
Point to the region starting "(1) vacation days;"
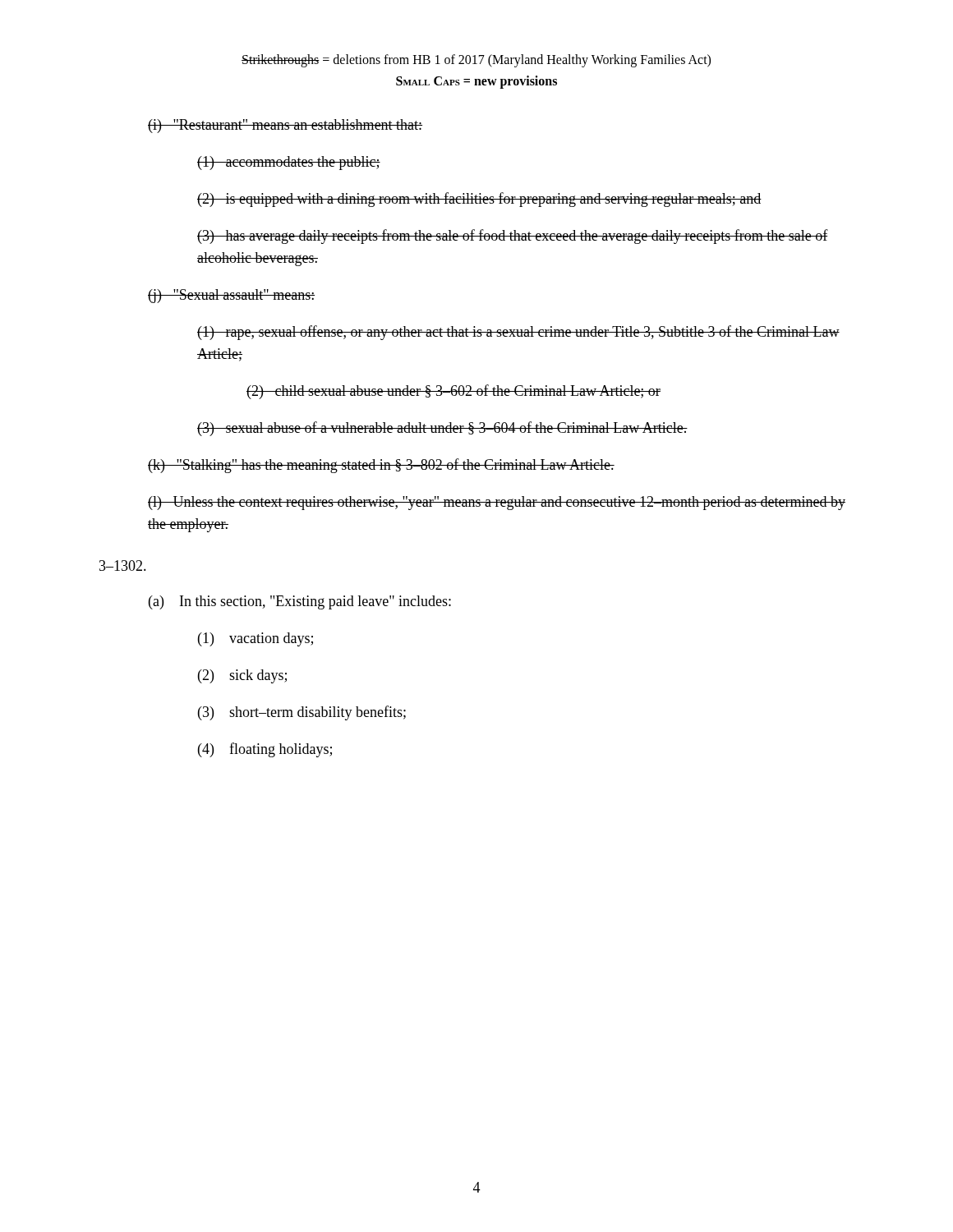click(x=256, y=638)
